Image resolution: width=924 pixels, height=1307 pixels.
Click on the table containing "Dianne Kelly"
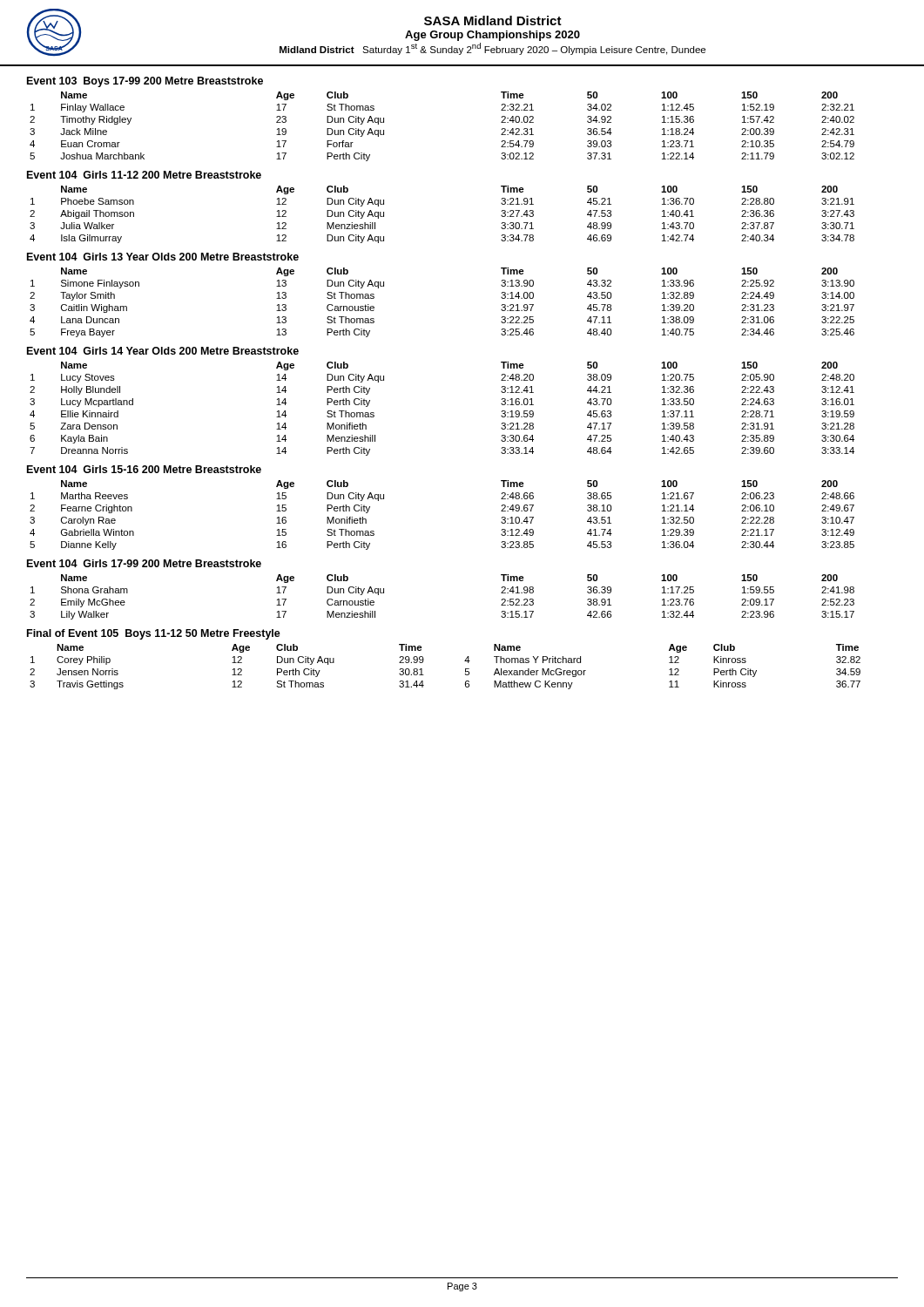462,514
